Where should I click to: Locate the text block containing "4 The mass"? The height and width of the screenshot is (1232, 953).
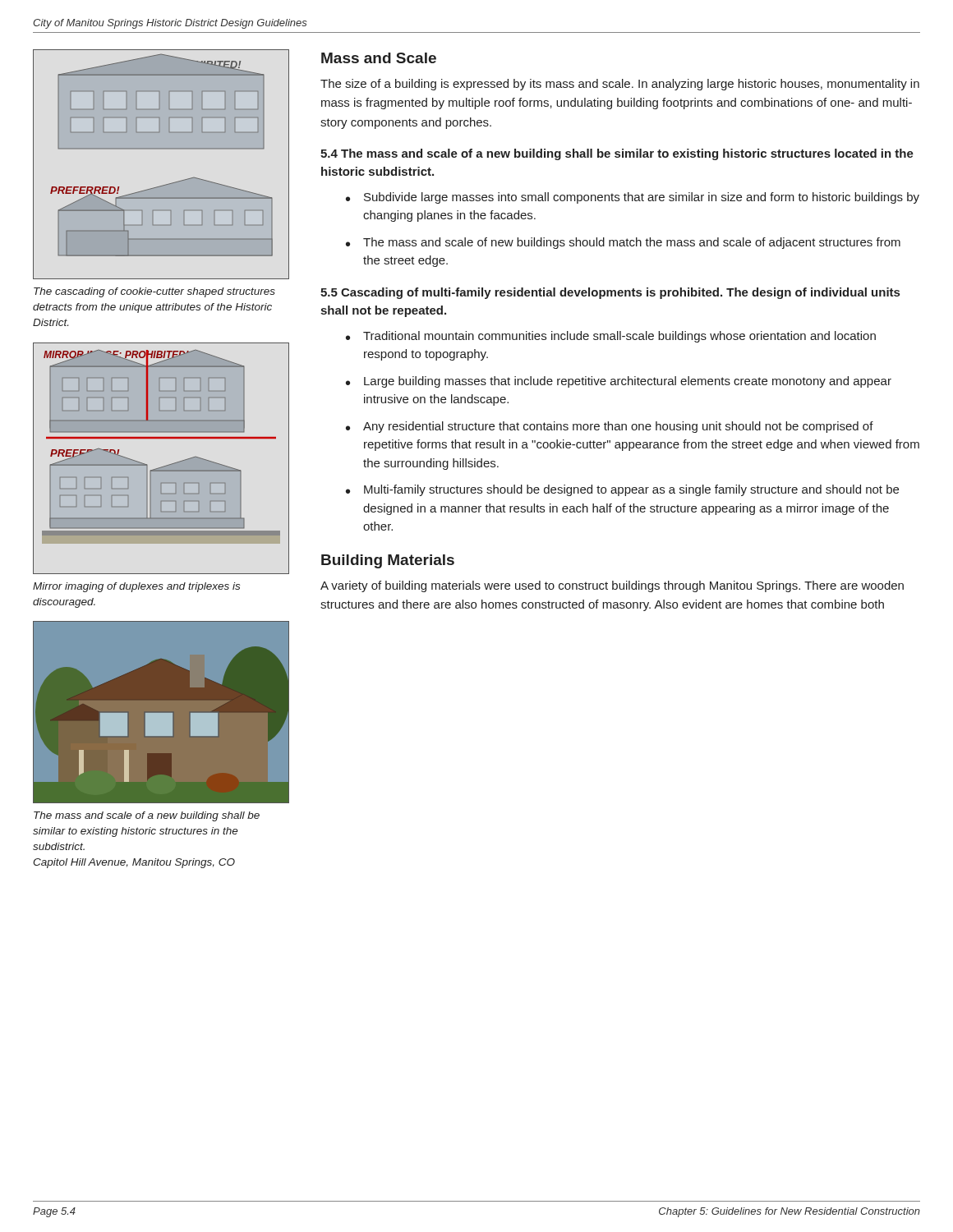pos(617,162)
